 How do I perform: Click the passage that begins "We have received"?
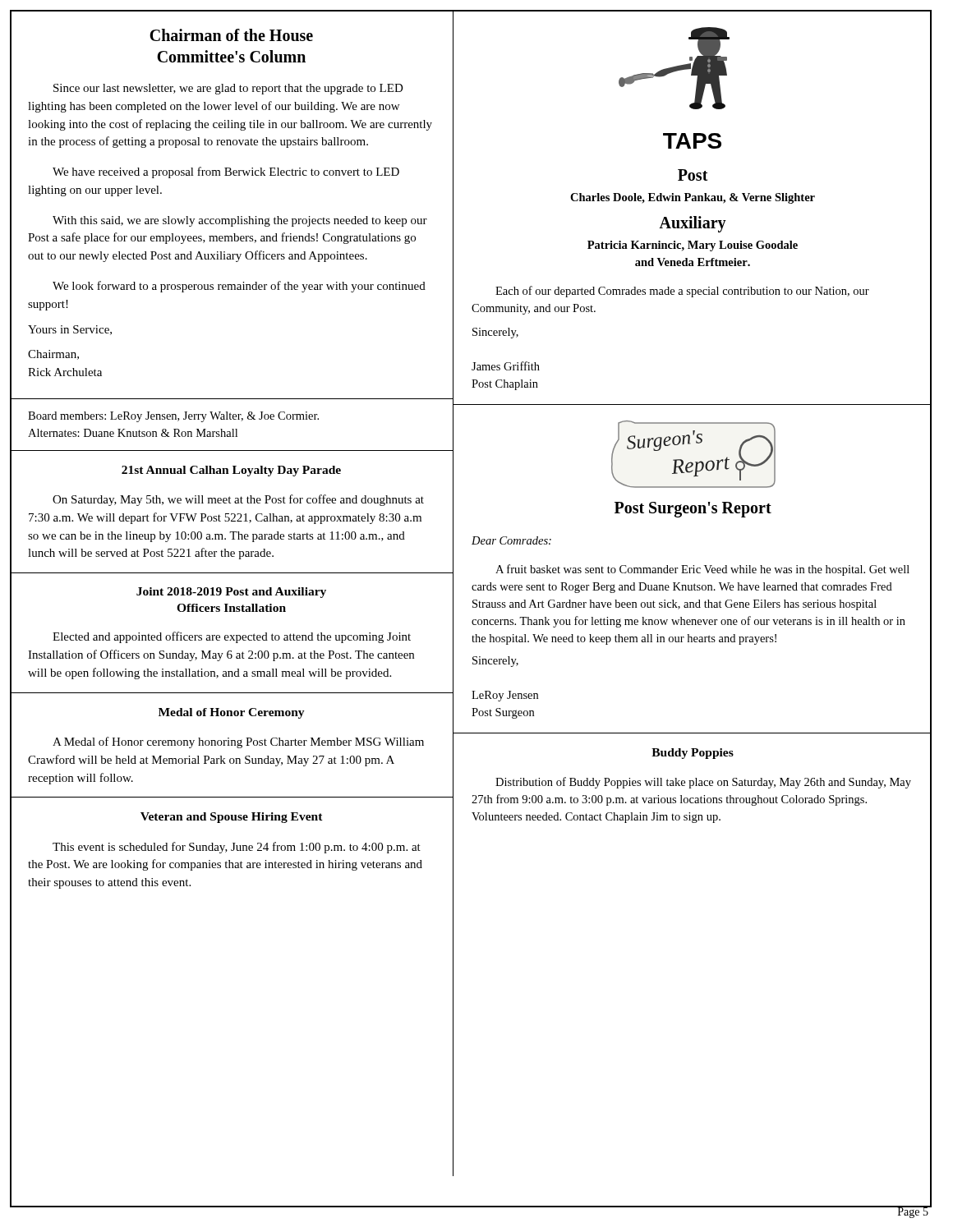[214, 181]
